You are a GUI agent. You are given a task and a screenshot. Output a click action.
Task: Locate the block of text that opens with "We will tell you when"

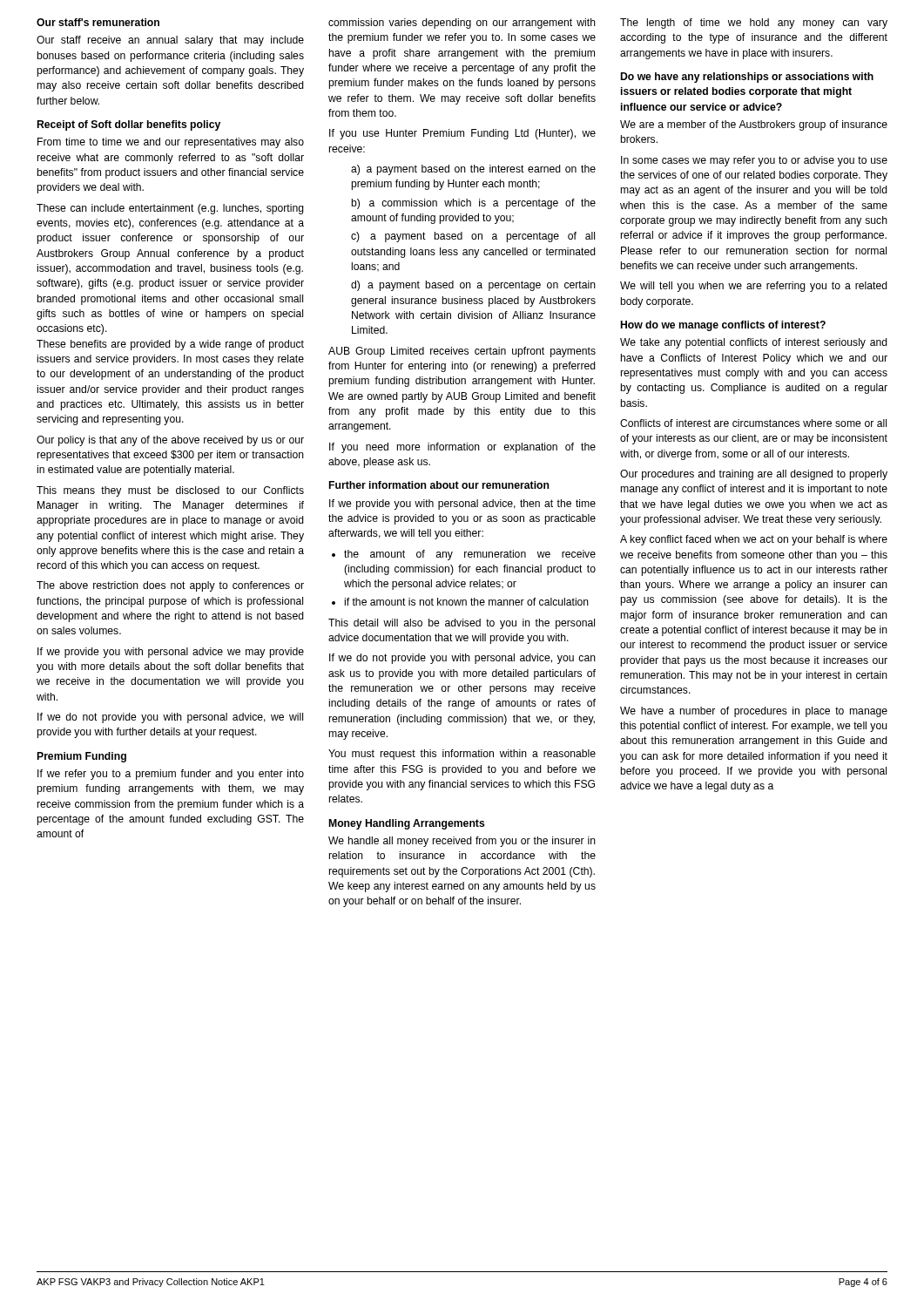click(754, 294)
